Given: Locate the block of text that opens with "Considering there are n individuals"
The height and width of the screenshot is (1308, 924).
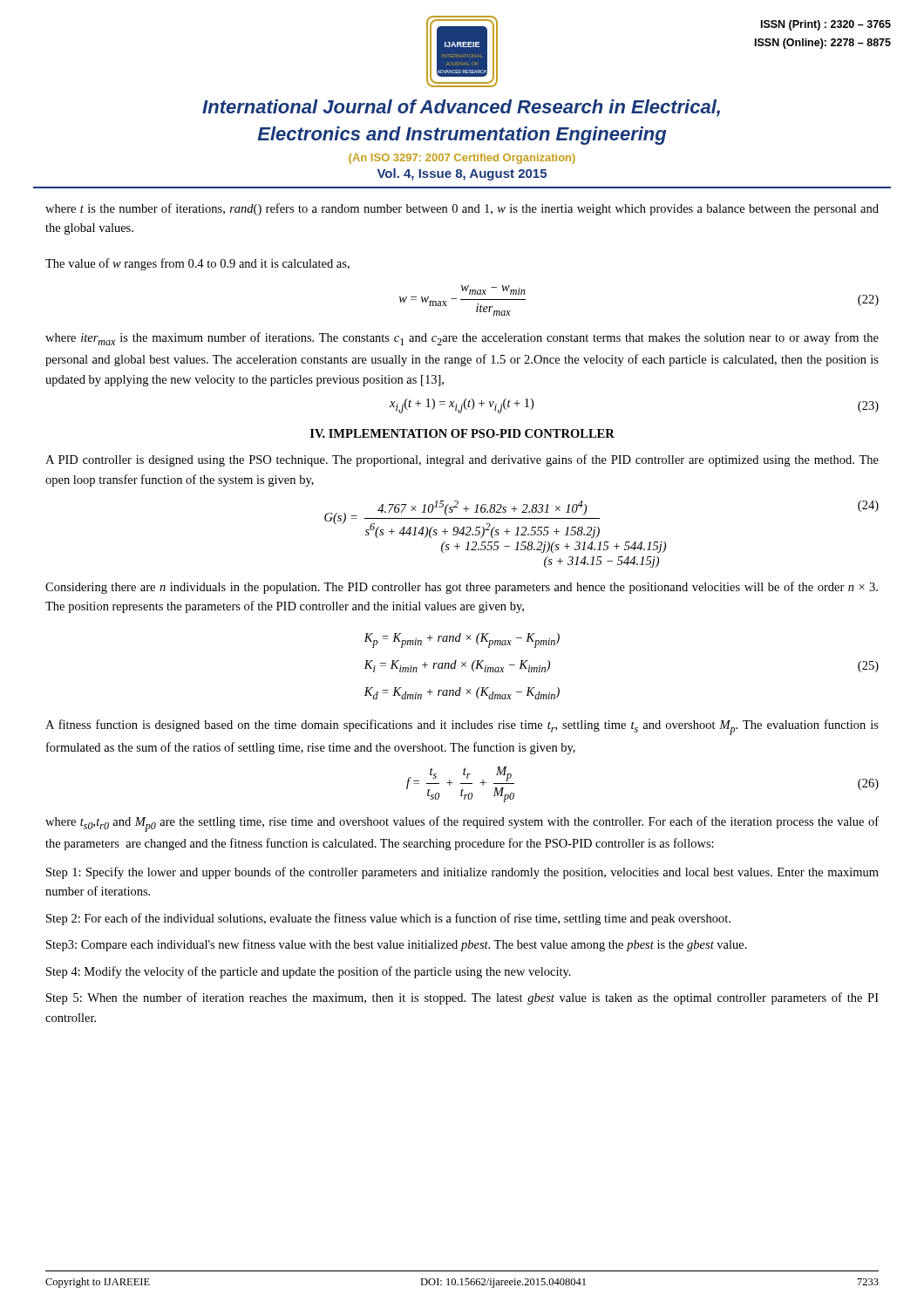Looking at the screenshot, I should click(x=462, y=597).
